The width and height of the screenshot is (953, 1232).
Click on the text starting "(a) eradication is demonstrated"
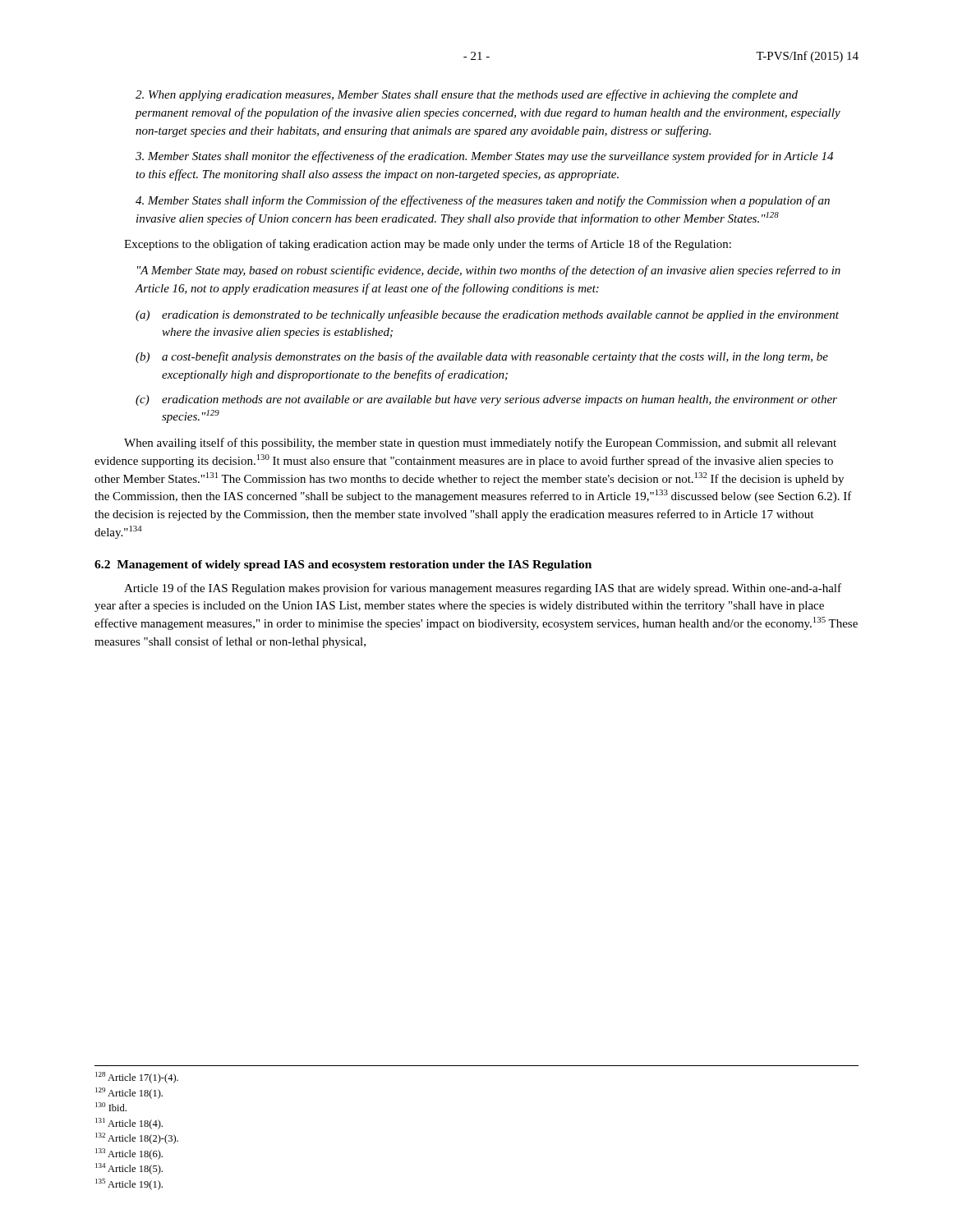coord(489,324)
